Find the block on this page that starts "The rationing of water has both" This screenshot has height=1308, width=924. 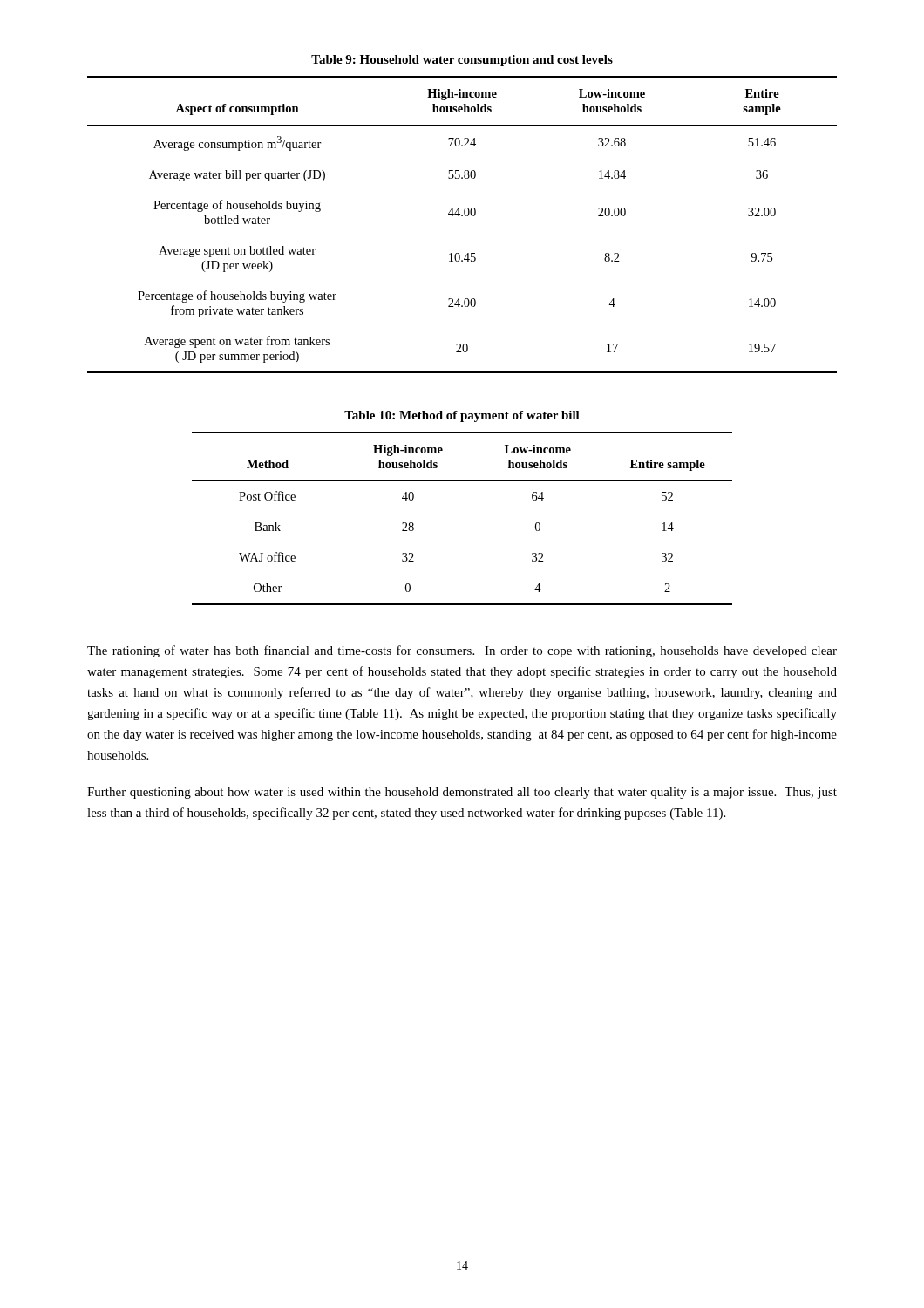tap(462, 703)
